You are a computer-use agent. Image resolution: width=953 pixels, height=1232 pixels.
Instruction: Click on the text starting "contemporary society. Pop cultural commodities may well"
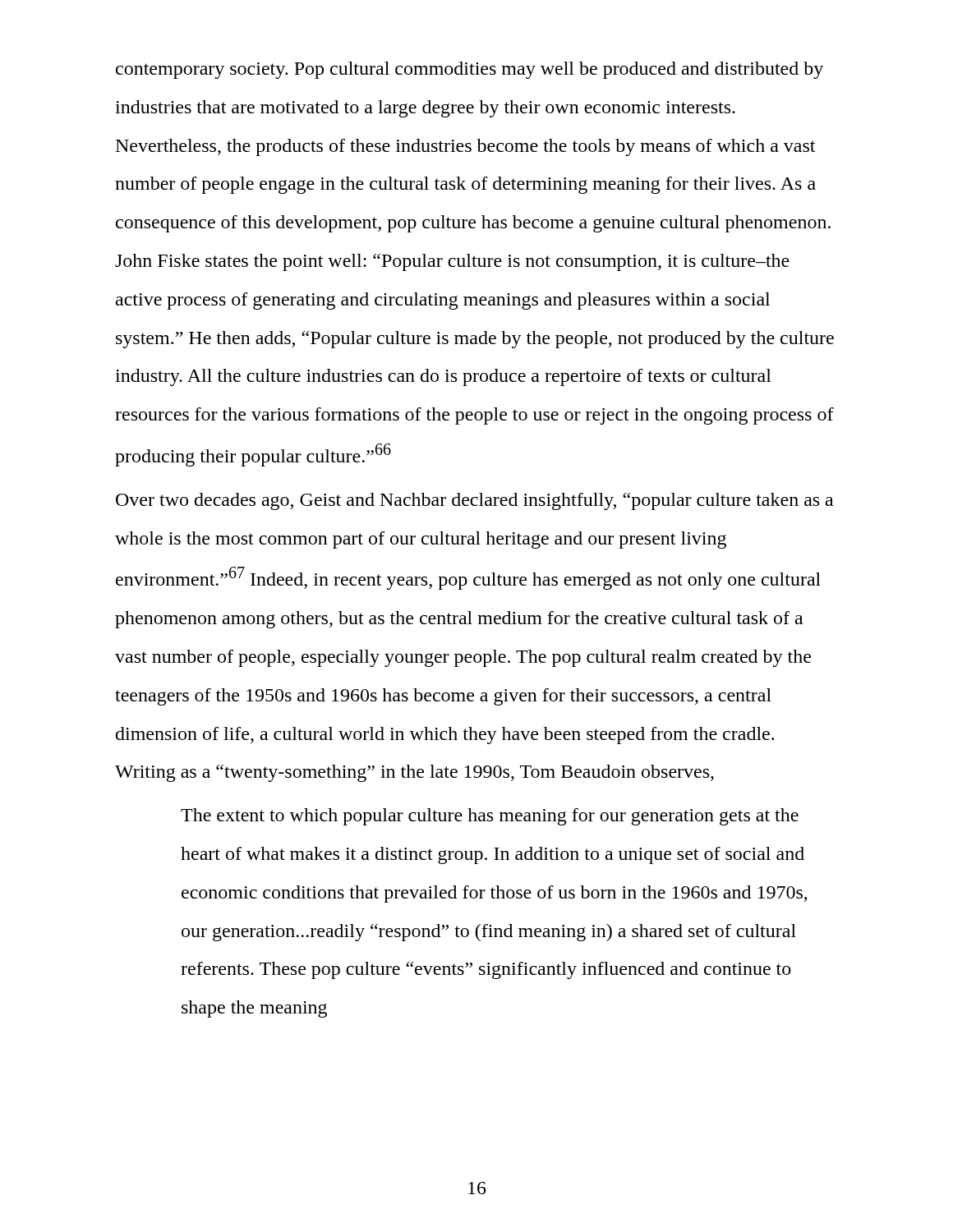(x=476, y=262)
